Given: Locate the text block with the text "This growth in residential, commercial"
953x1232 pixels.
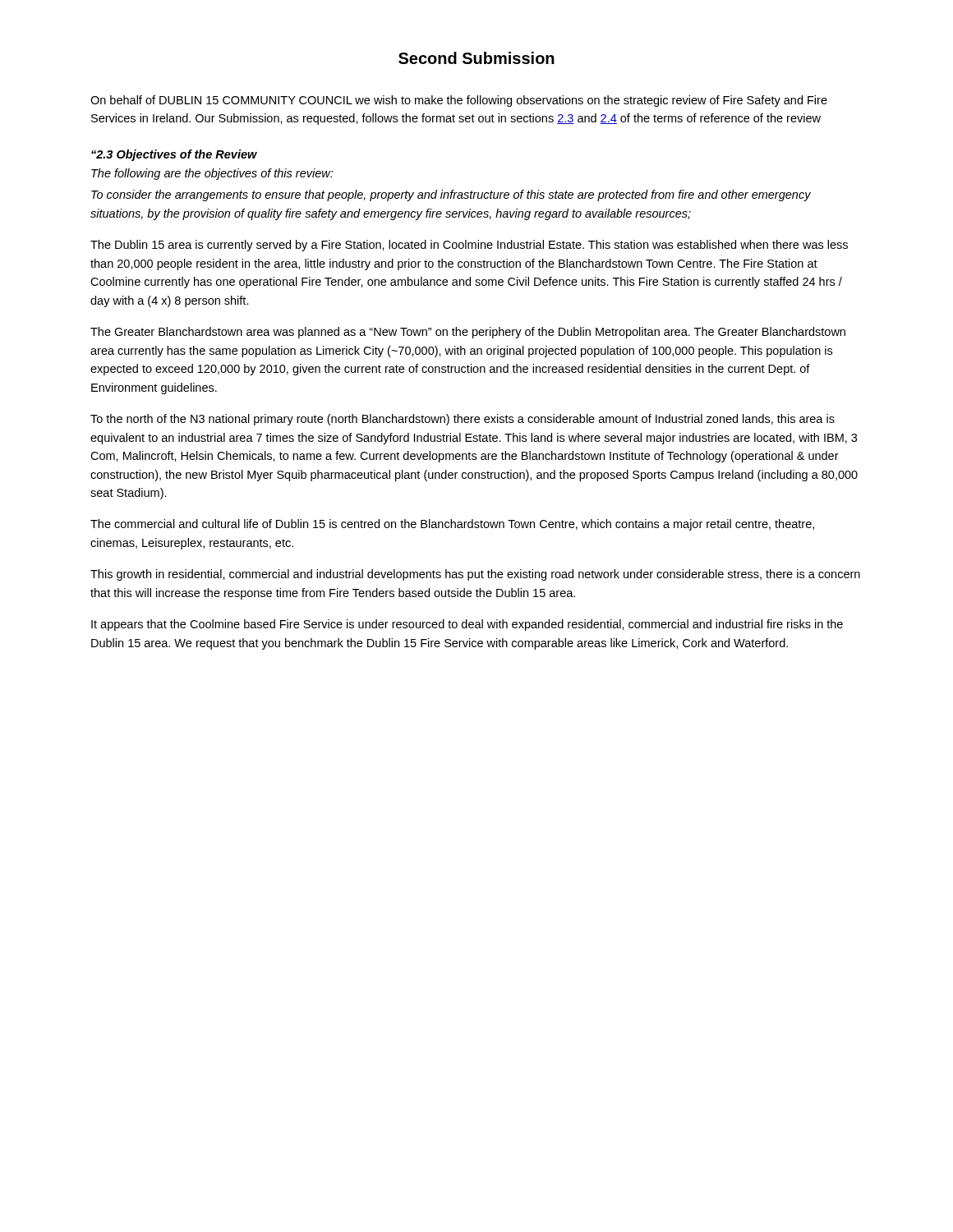Looking at the screenshot, I should (x=475, y=584).
